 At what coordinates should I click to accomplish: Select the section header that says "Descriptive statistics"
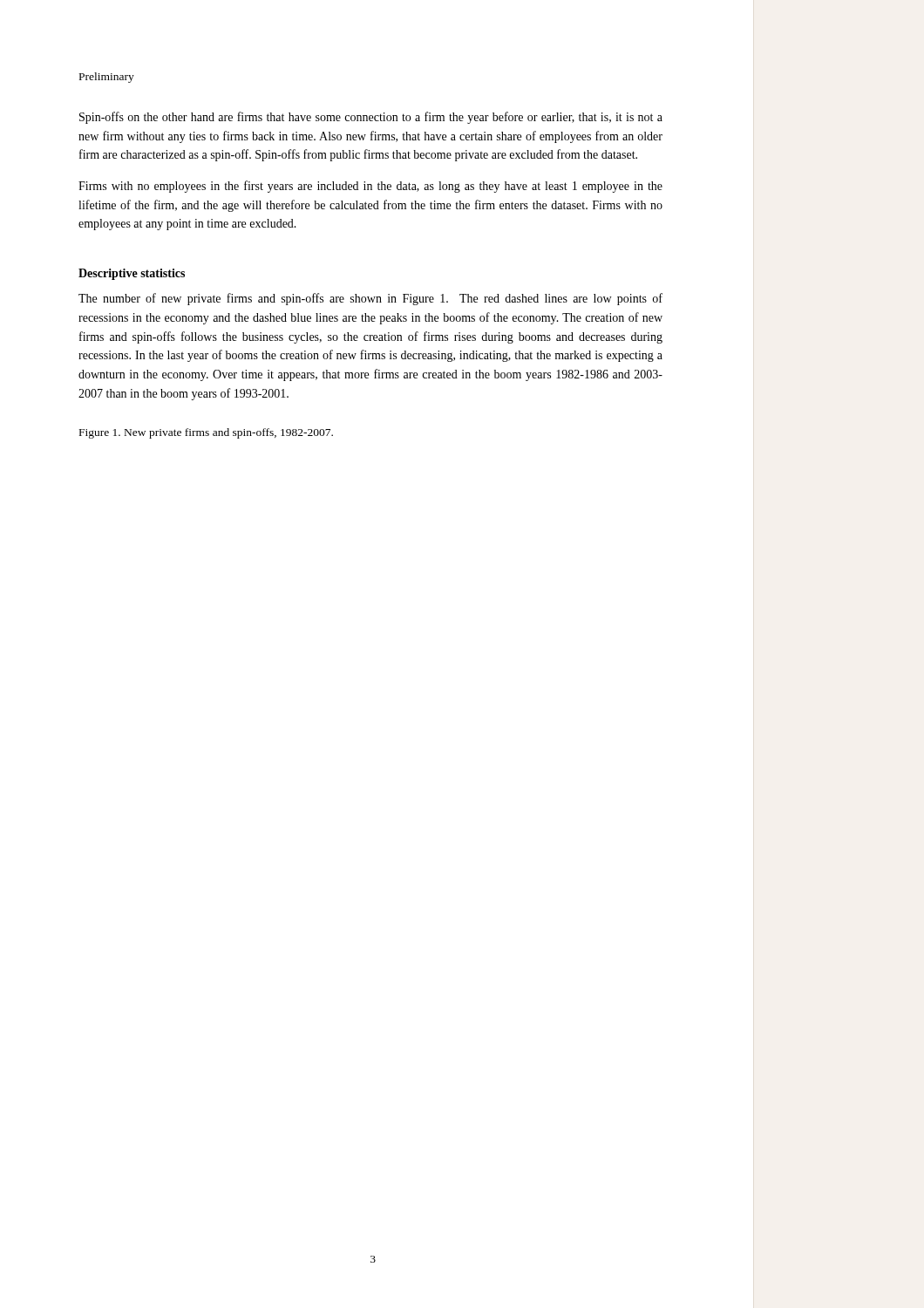132,274
